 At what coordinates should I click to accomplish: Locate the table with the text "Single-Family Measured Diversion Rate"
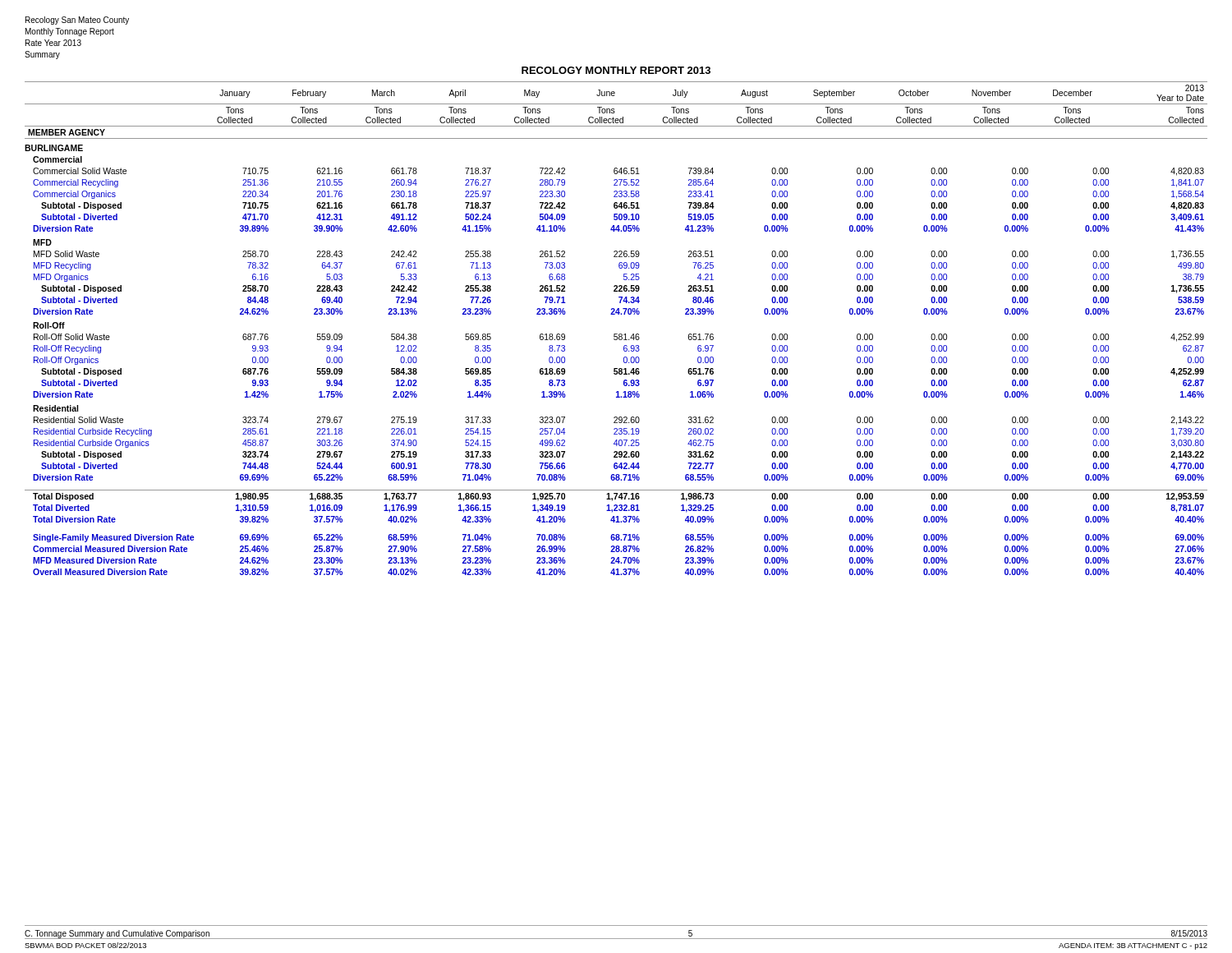click(x=616, y=329)
